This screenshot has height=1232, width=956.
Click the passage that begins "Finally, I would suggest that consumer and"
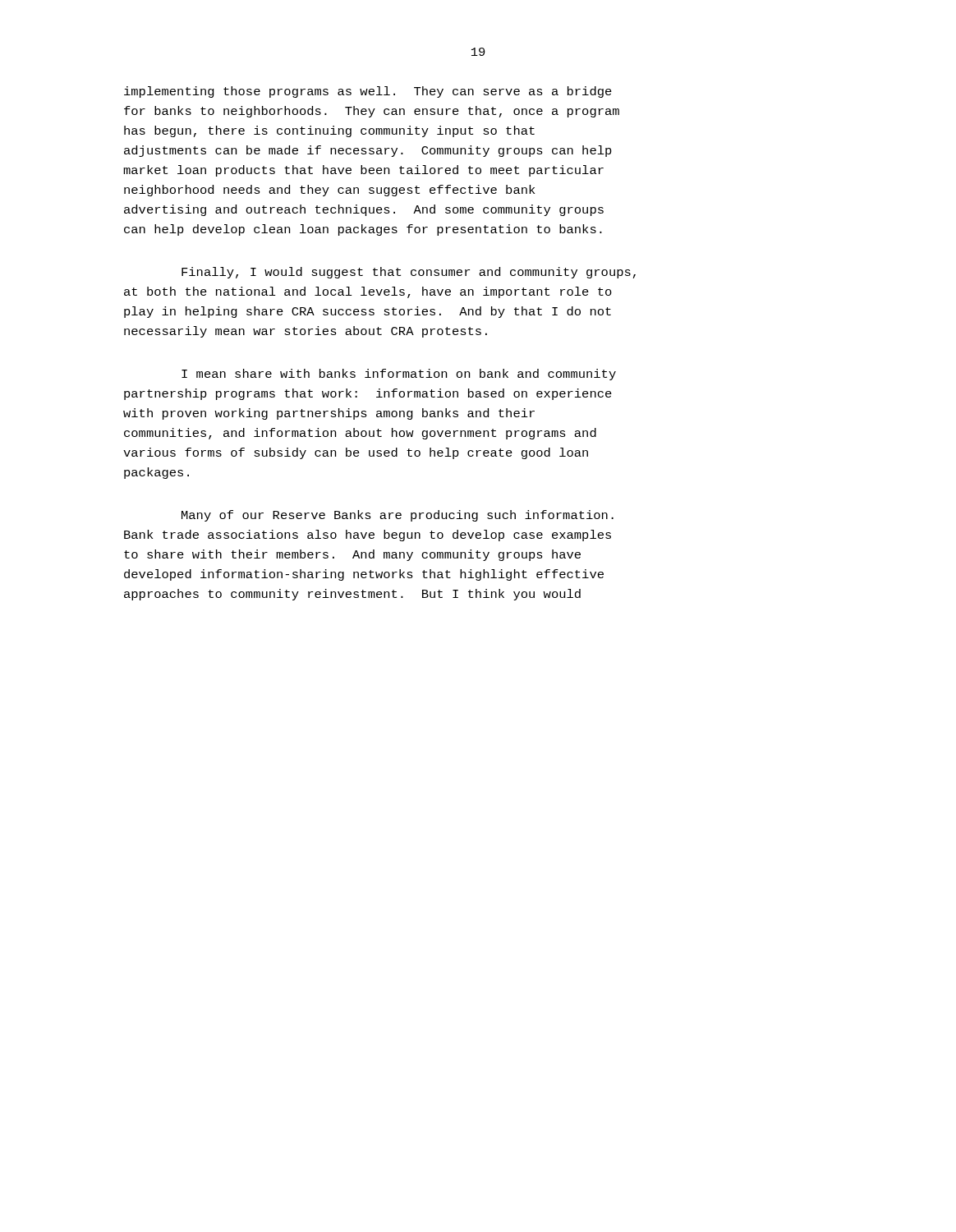coord(381,302)
